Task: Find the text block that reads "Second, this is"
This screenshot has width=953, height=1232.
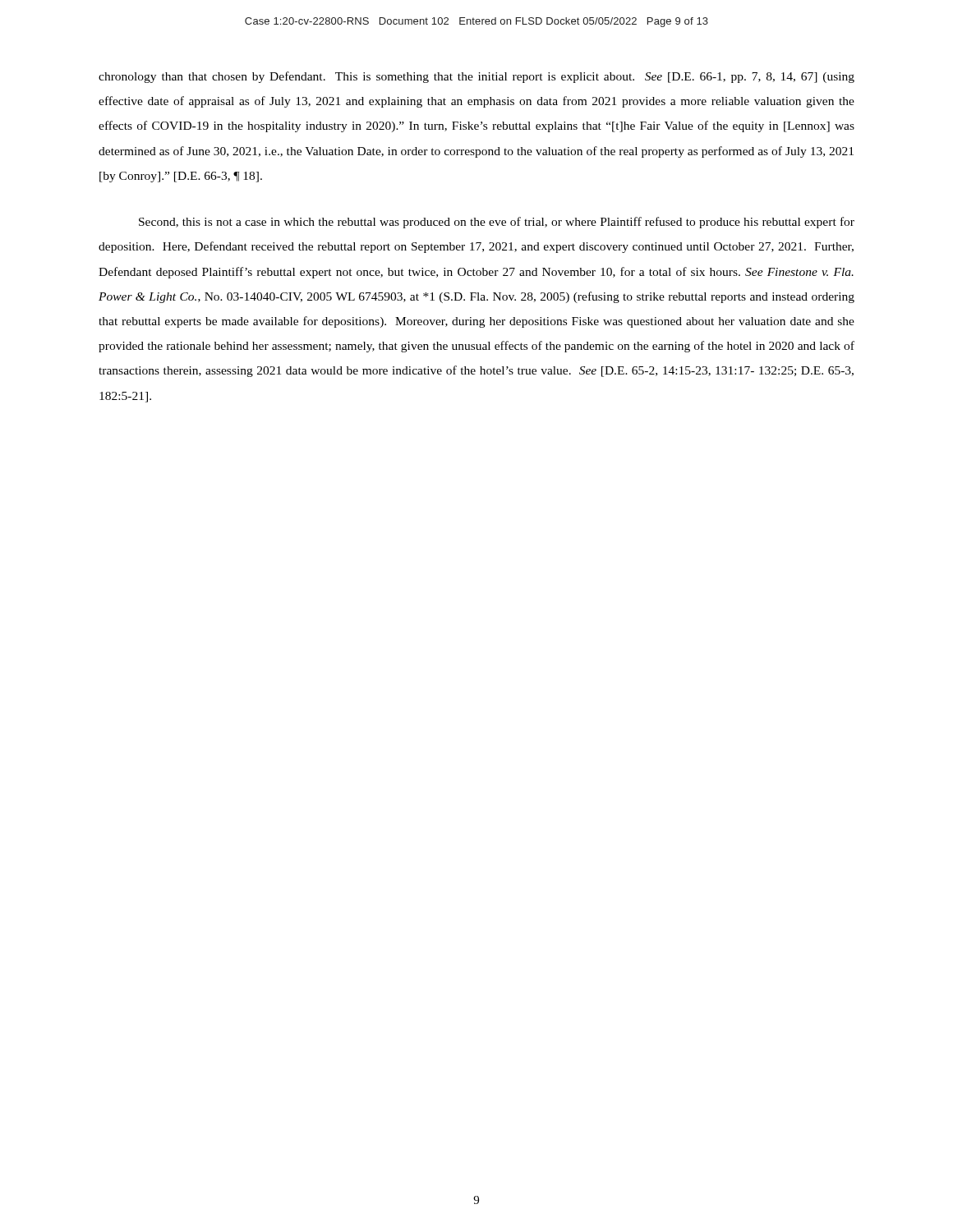Action: pyautogui.click(x=476, y=309)
